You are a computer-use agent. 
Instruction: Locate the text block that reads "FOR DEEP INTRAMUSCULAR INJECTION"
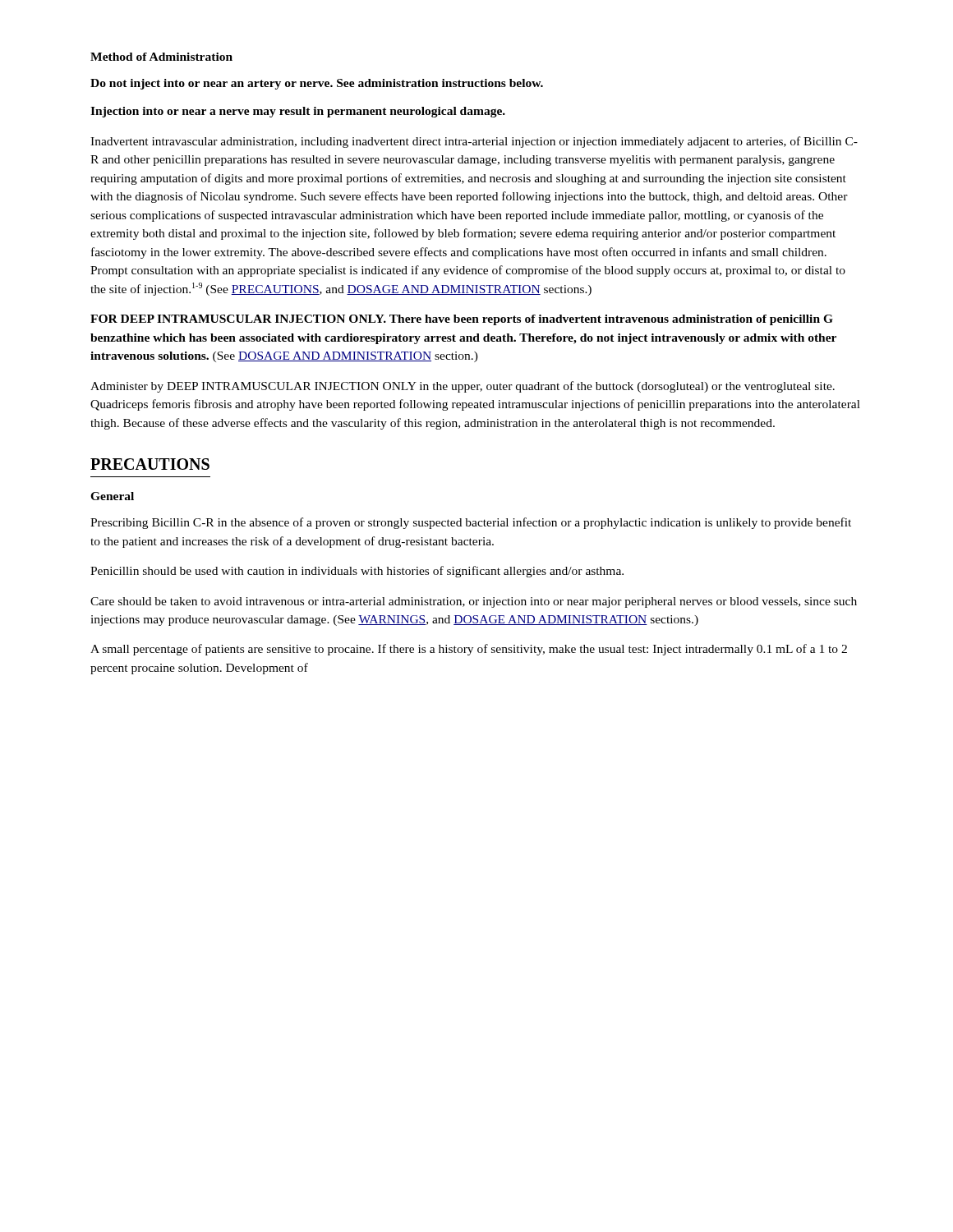pos(463,337)
